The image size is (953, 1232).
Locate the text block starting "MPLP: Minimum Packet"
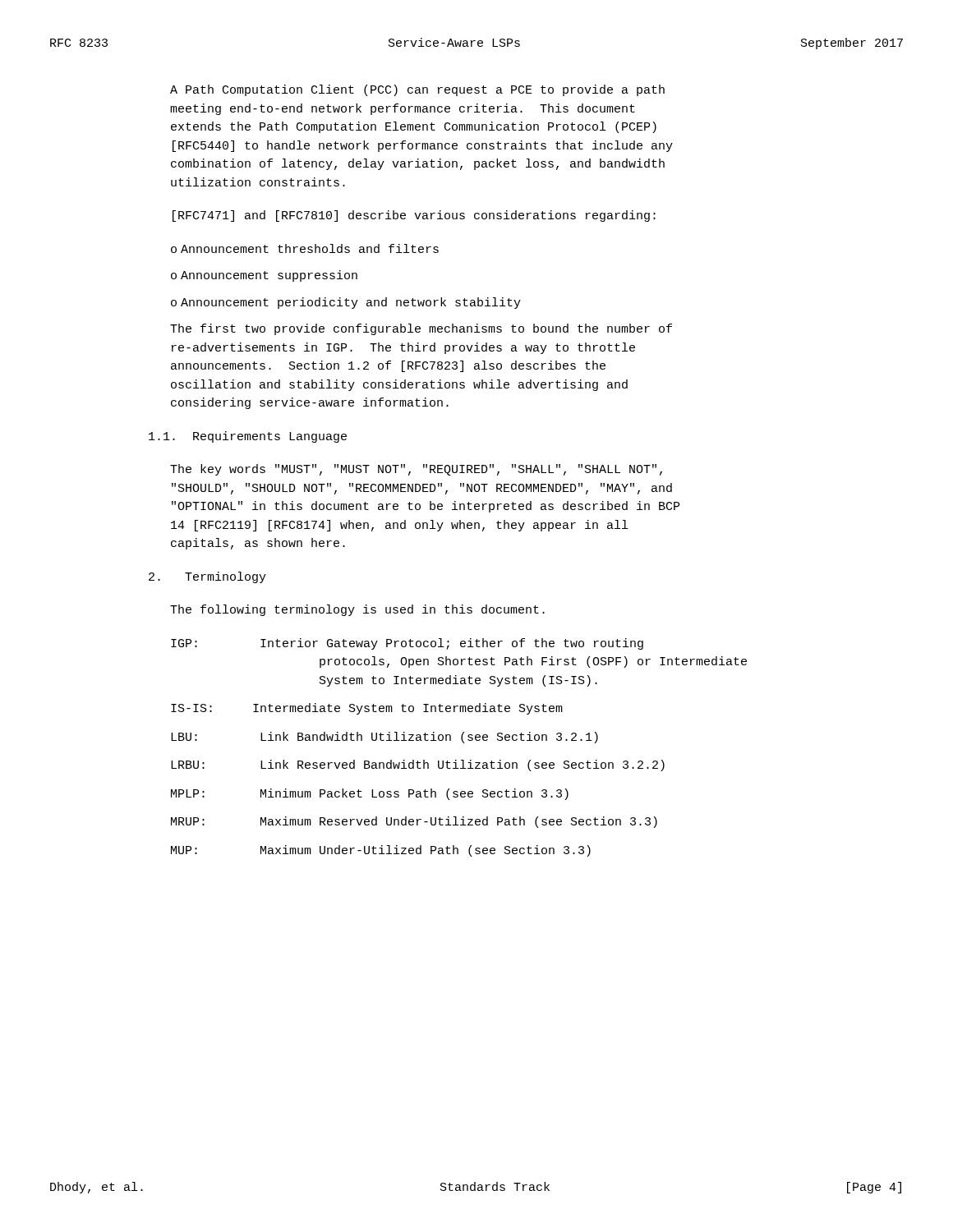[509, 795]
